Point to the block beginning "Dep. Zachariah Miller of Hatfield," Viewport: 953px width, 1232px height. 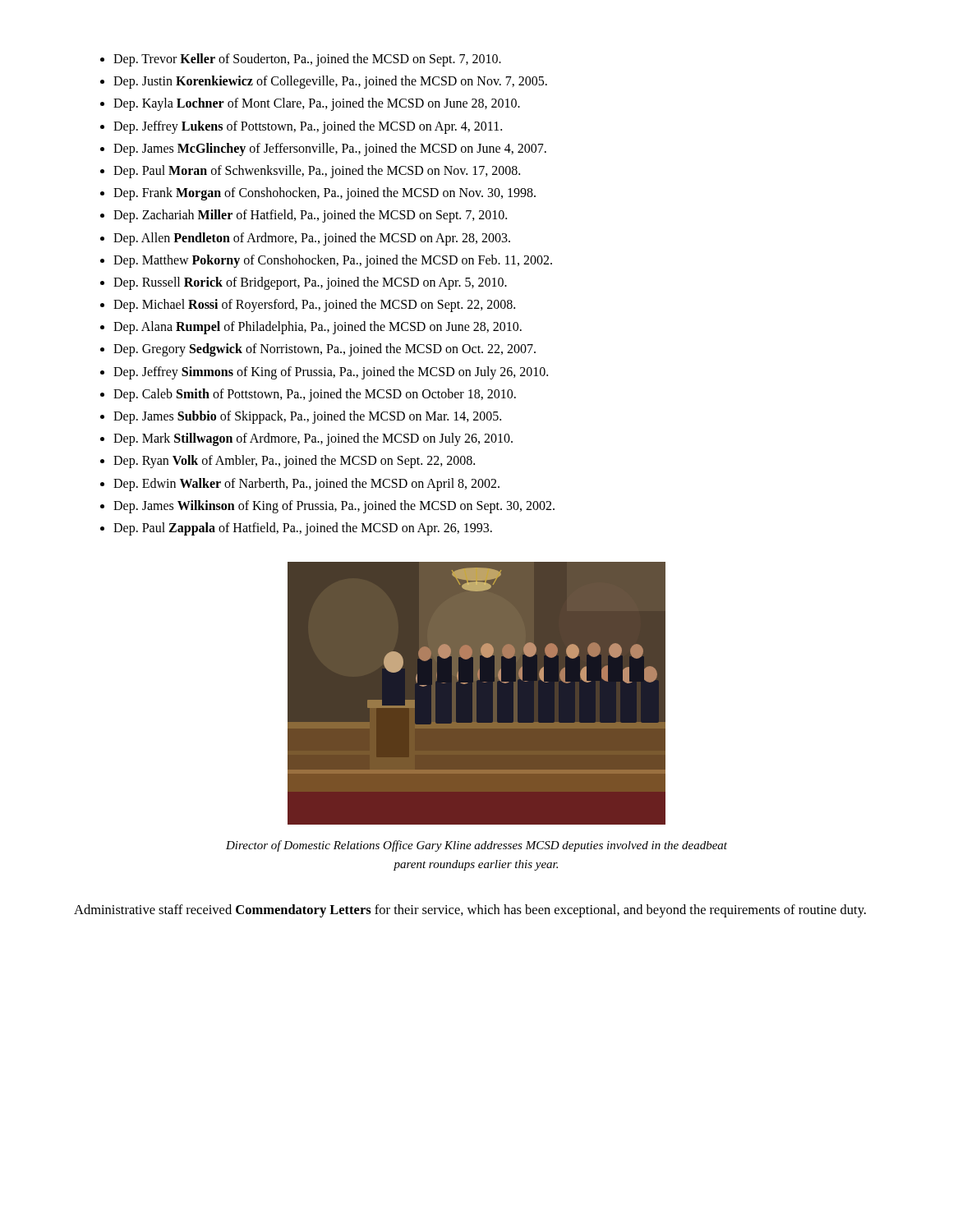(x=311, y=215)
